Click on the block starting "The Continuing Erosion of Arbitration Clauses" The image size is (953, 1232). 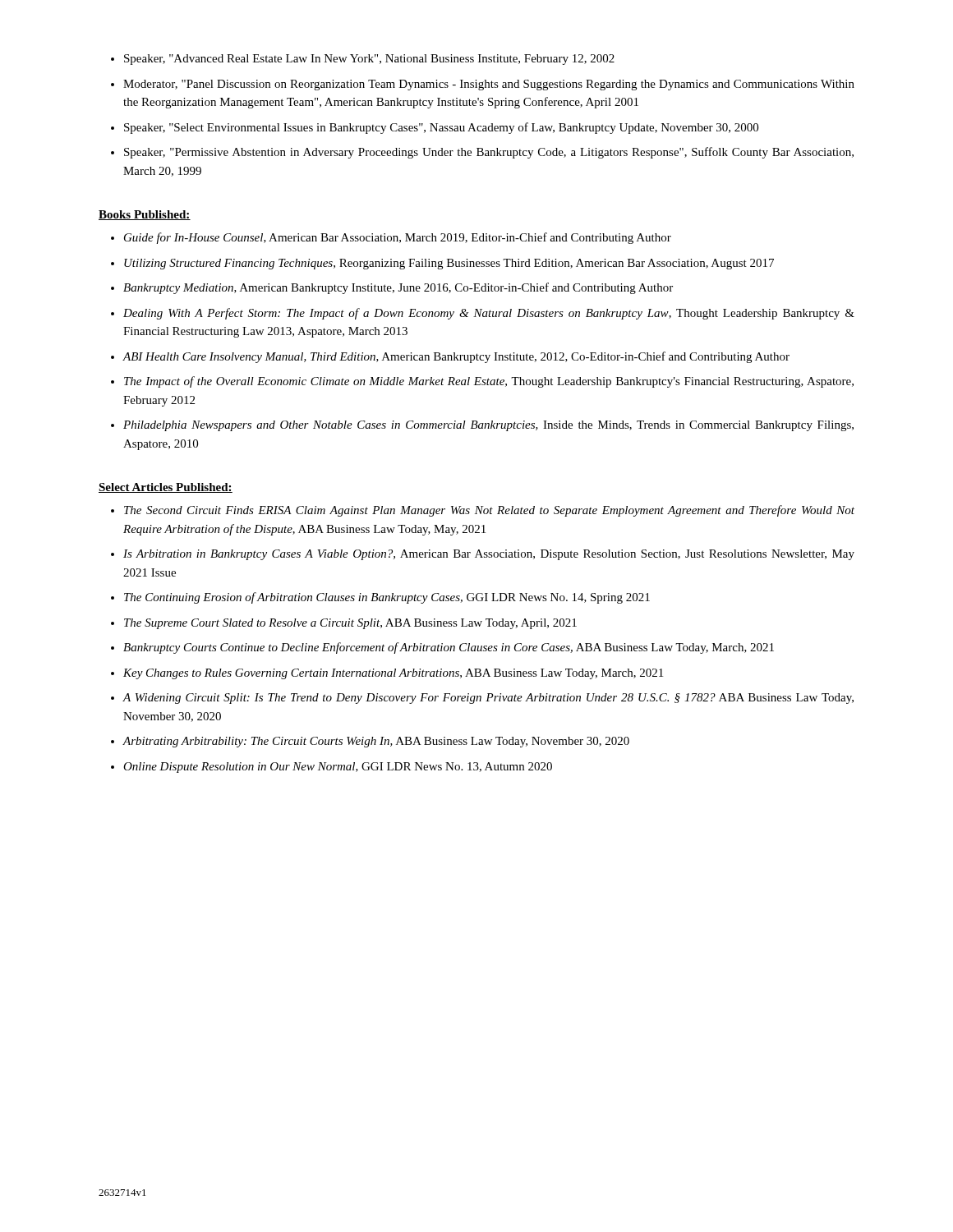pyautogui.click(x=387, y=597)
